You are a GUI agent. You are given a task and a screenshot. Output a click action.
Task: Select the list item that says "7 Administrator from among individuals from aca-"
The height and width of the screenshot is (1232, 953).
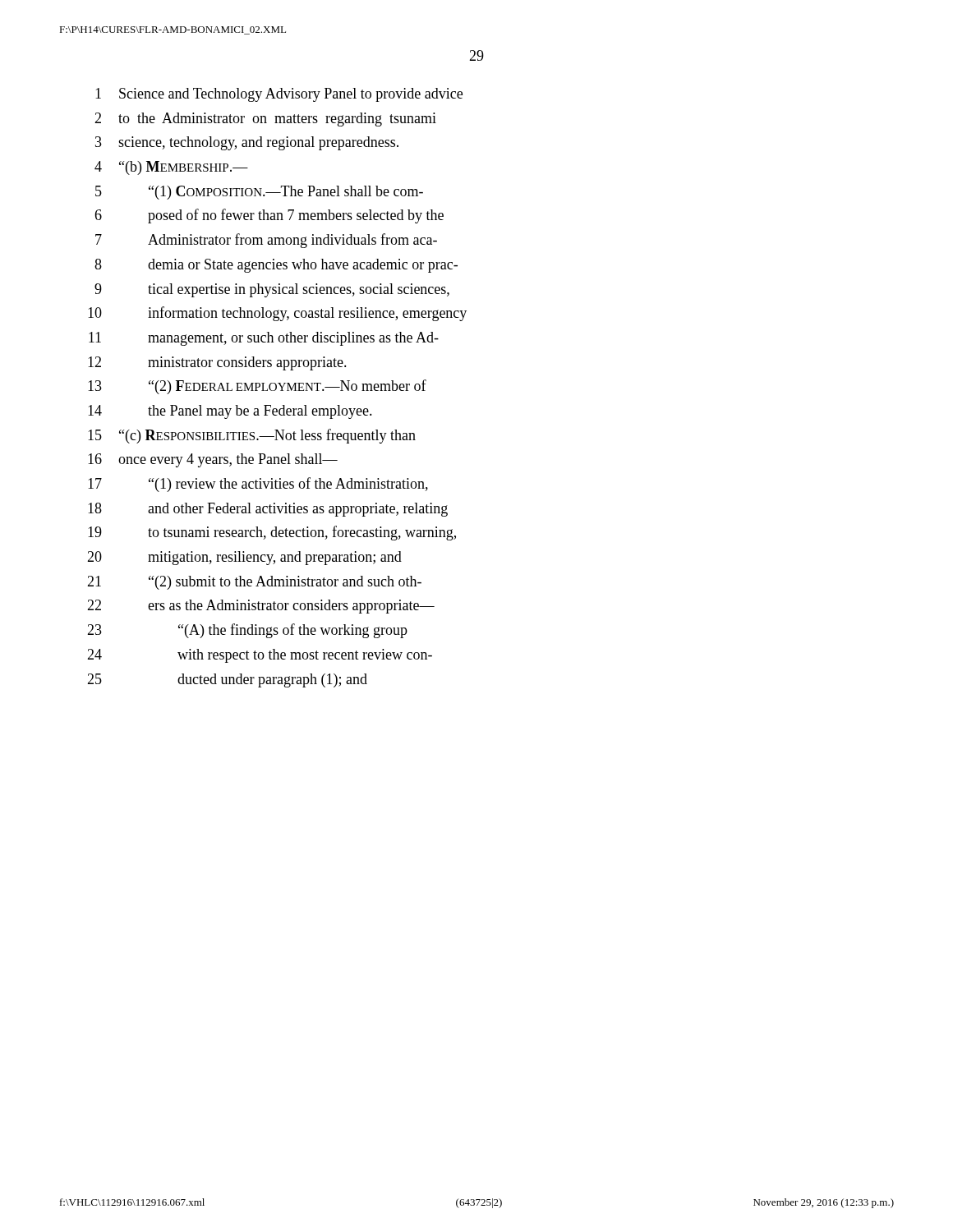click(x=266, y=241)
